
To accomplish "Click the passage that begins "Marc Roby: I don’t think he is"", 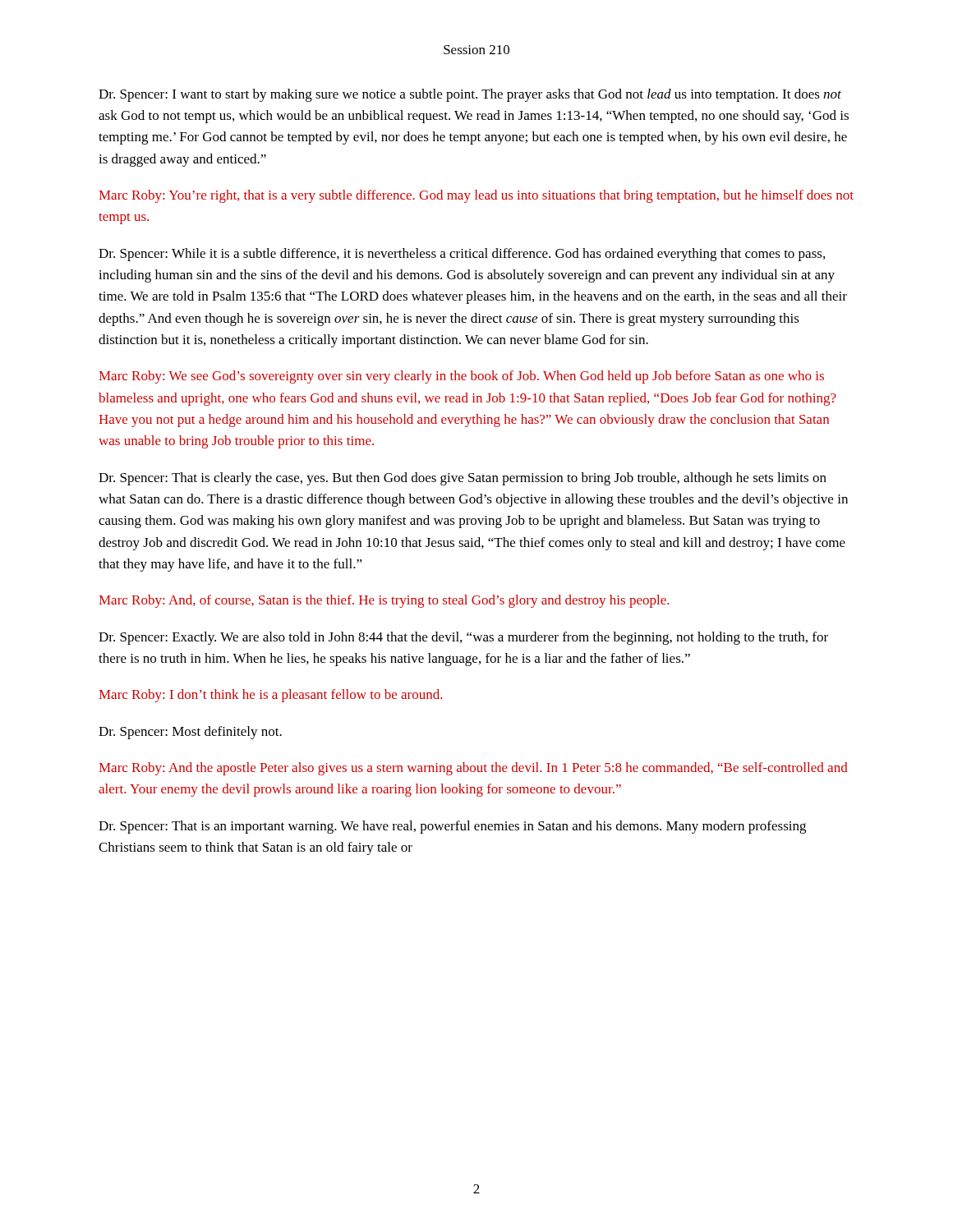I will click(x=271, y=695).
